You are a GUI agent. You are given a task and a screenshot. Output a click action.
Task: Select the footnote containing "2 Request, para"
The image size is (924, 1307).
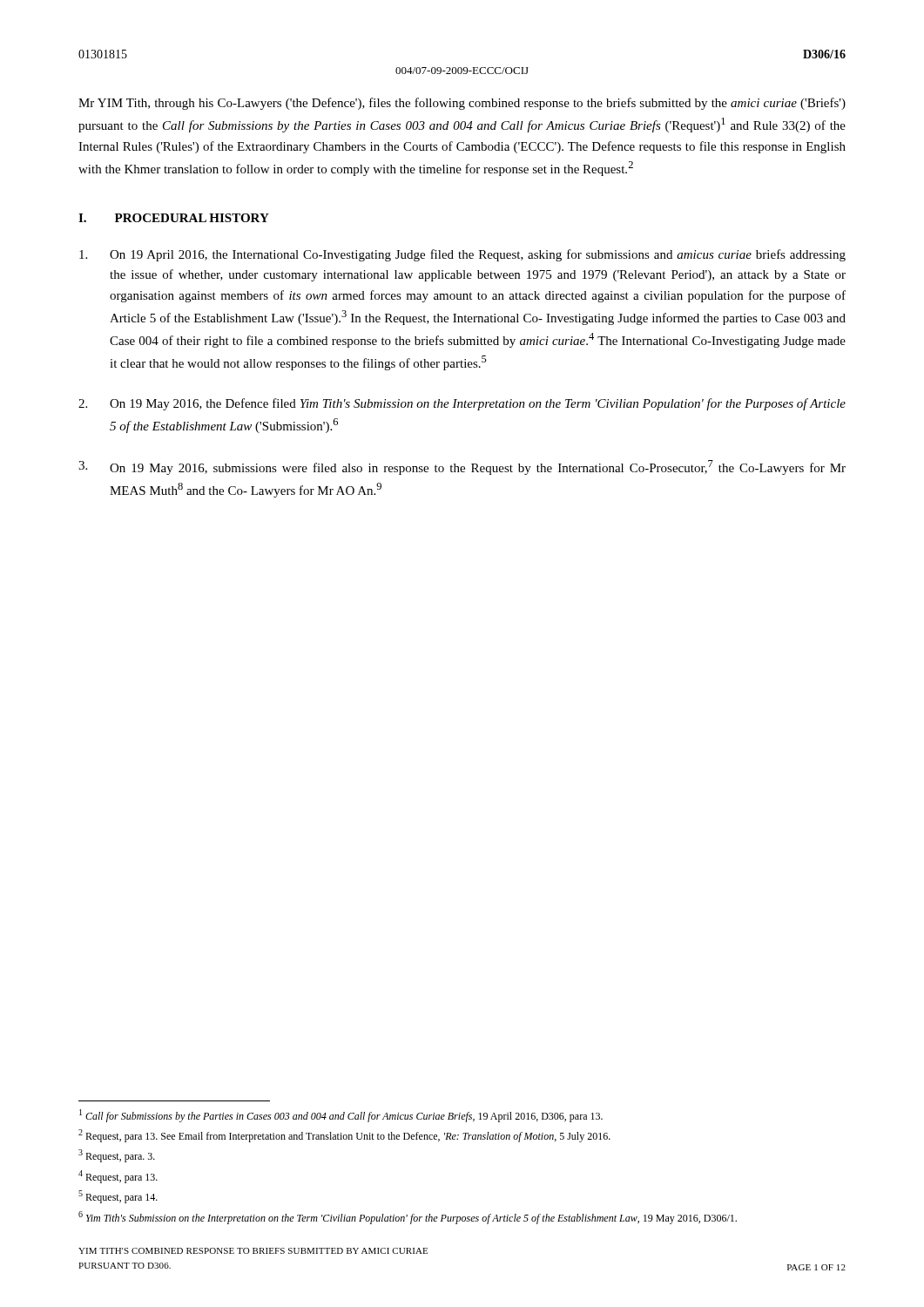(x=344, y=1135)
